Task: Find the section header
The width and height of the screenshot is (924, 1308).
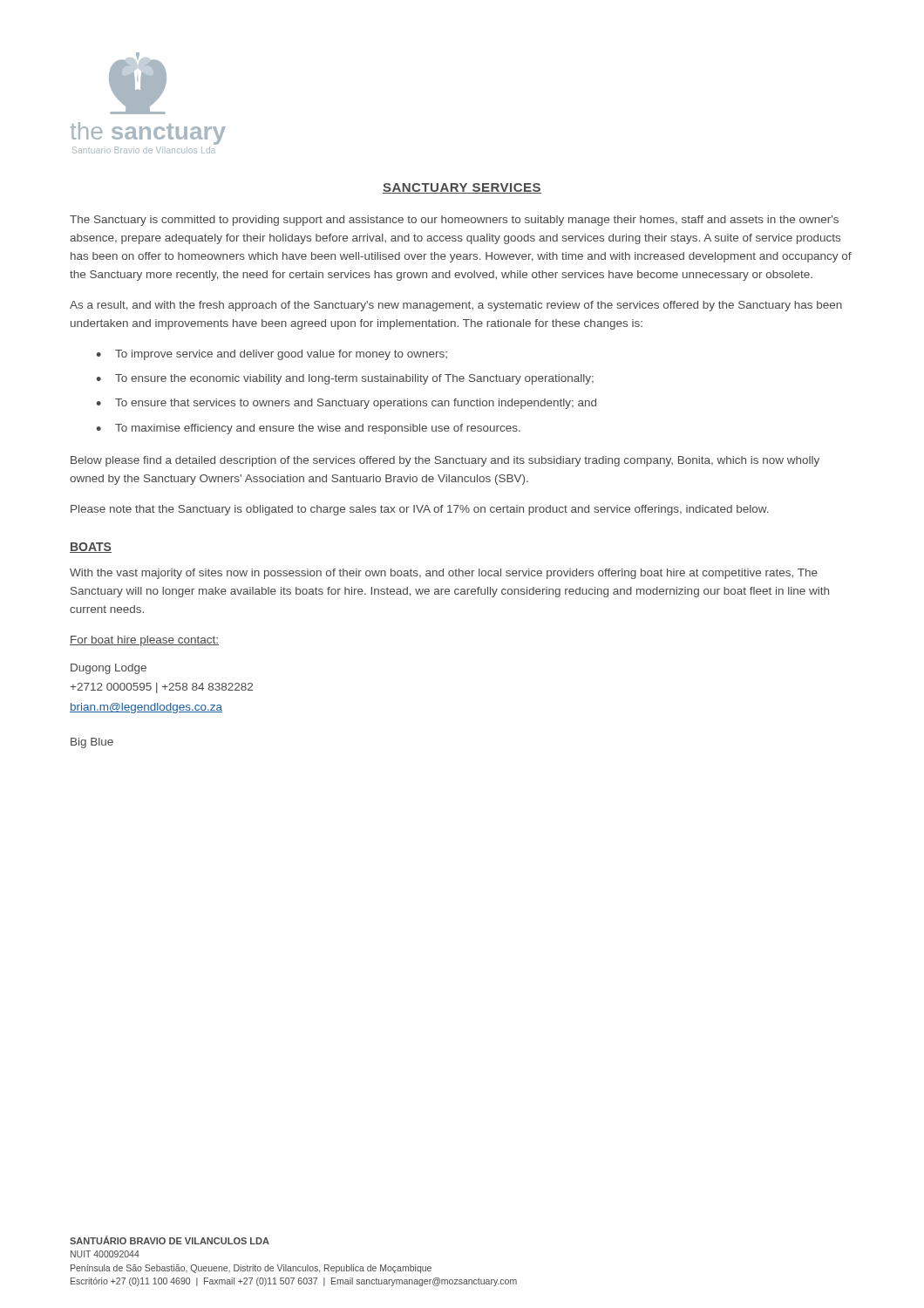Action: tap(91, 547)
